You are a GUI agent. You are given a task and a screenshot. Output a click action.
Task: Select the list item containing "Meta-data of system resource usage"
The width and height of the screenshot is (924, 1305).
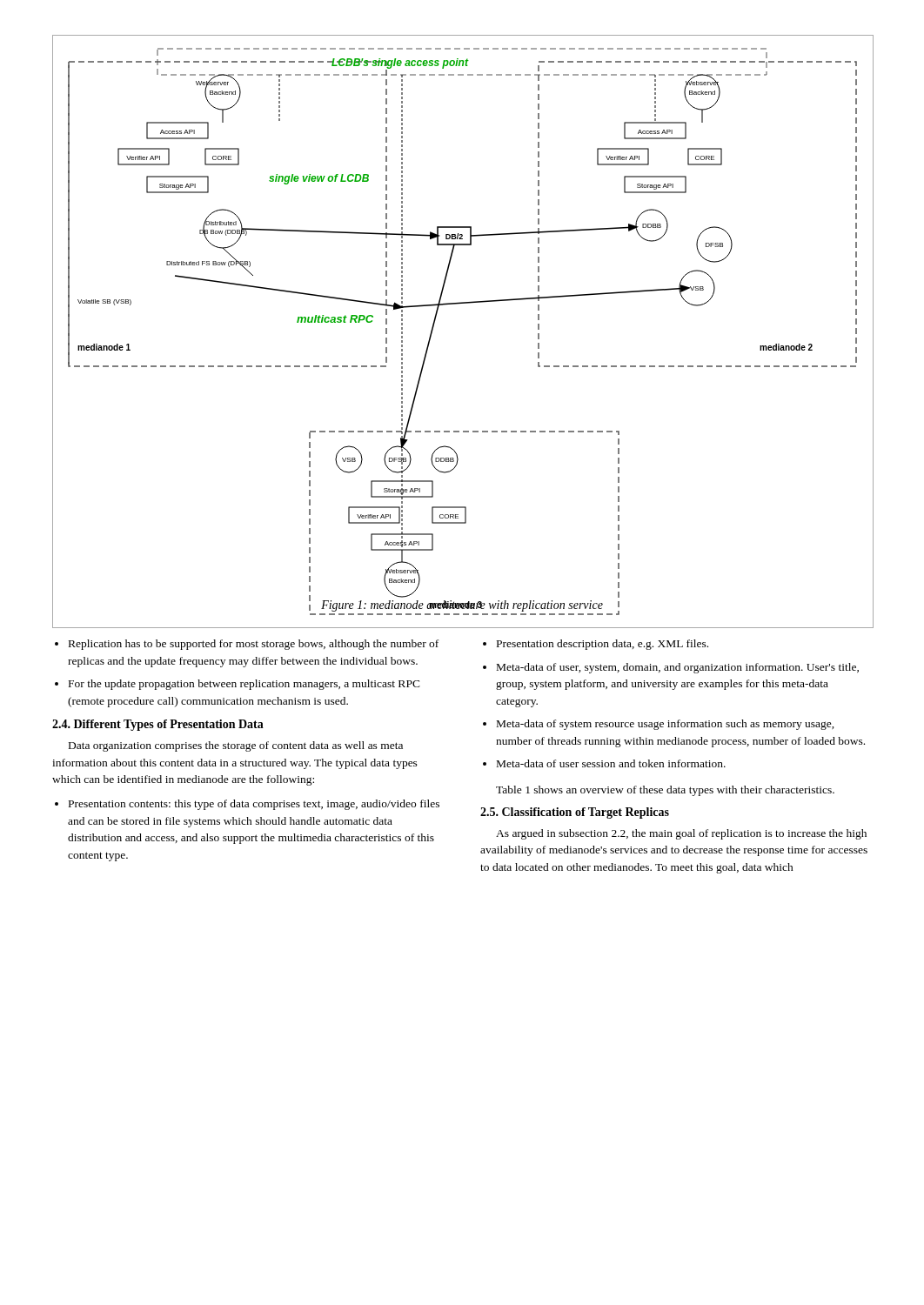681,732
